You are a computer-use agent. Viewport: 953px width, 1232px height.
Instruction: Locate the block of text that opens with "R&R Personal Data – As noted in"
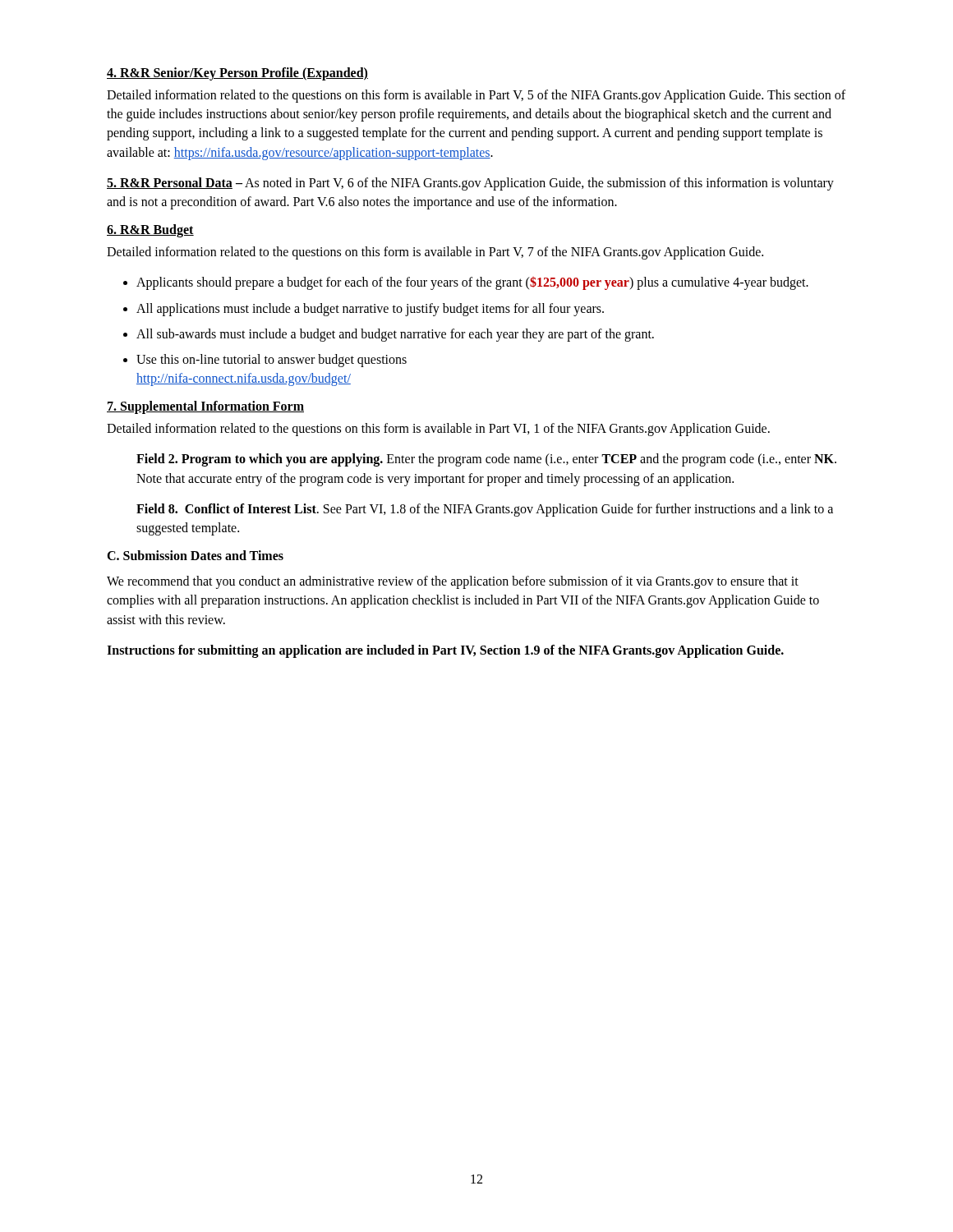click(x=476, y=192)
